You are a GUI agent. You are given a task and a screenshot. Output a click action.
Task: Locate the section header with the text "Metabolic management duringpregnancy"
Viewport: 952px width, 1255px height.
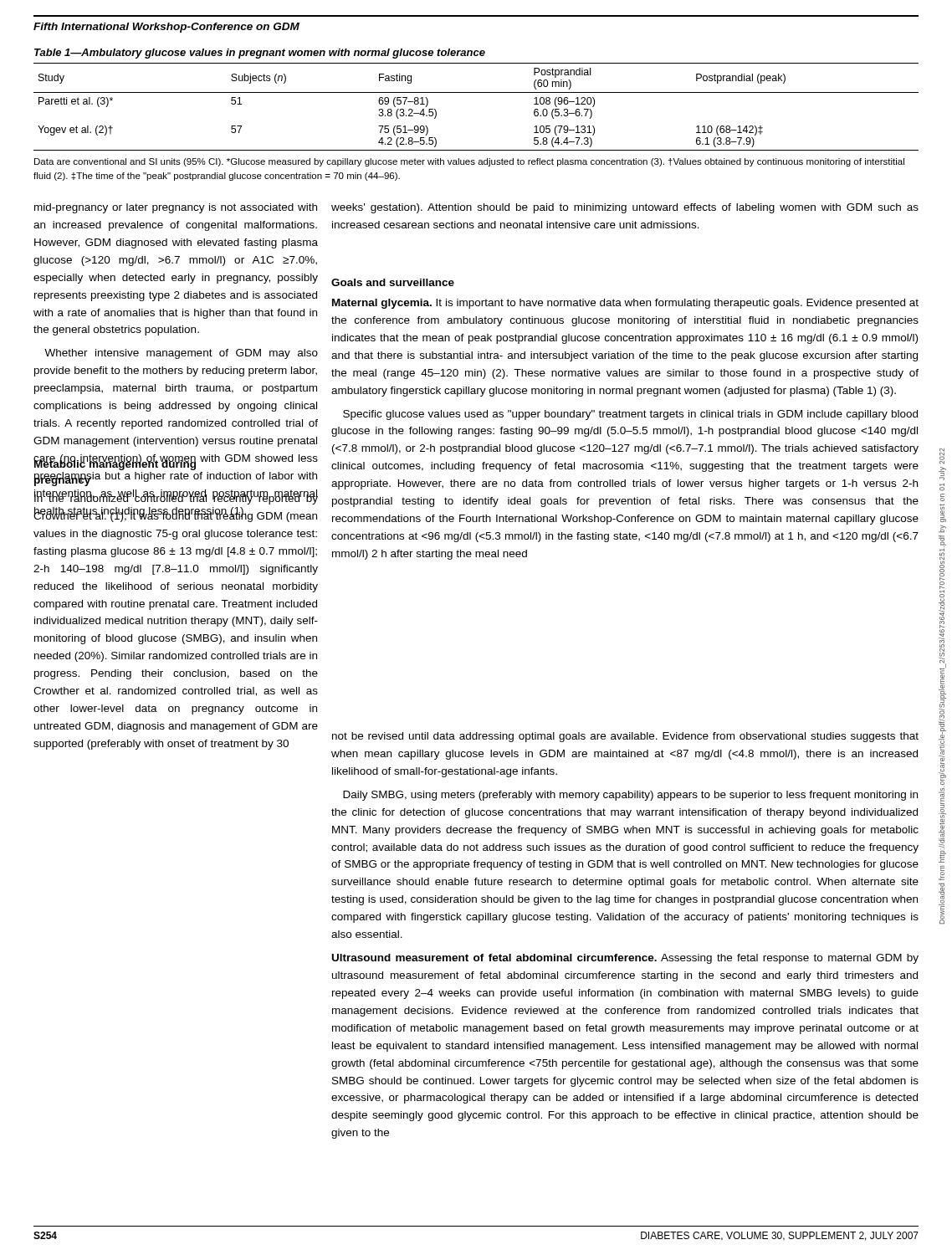[x=115, y=472]
